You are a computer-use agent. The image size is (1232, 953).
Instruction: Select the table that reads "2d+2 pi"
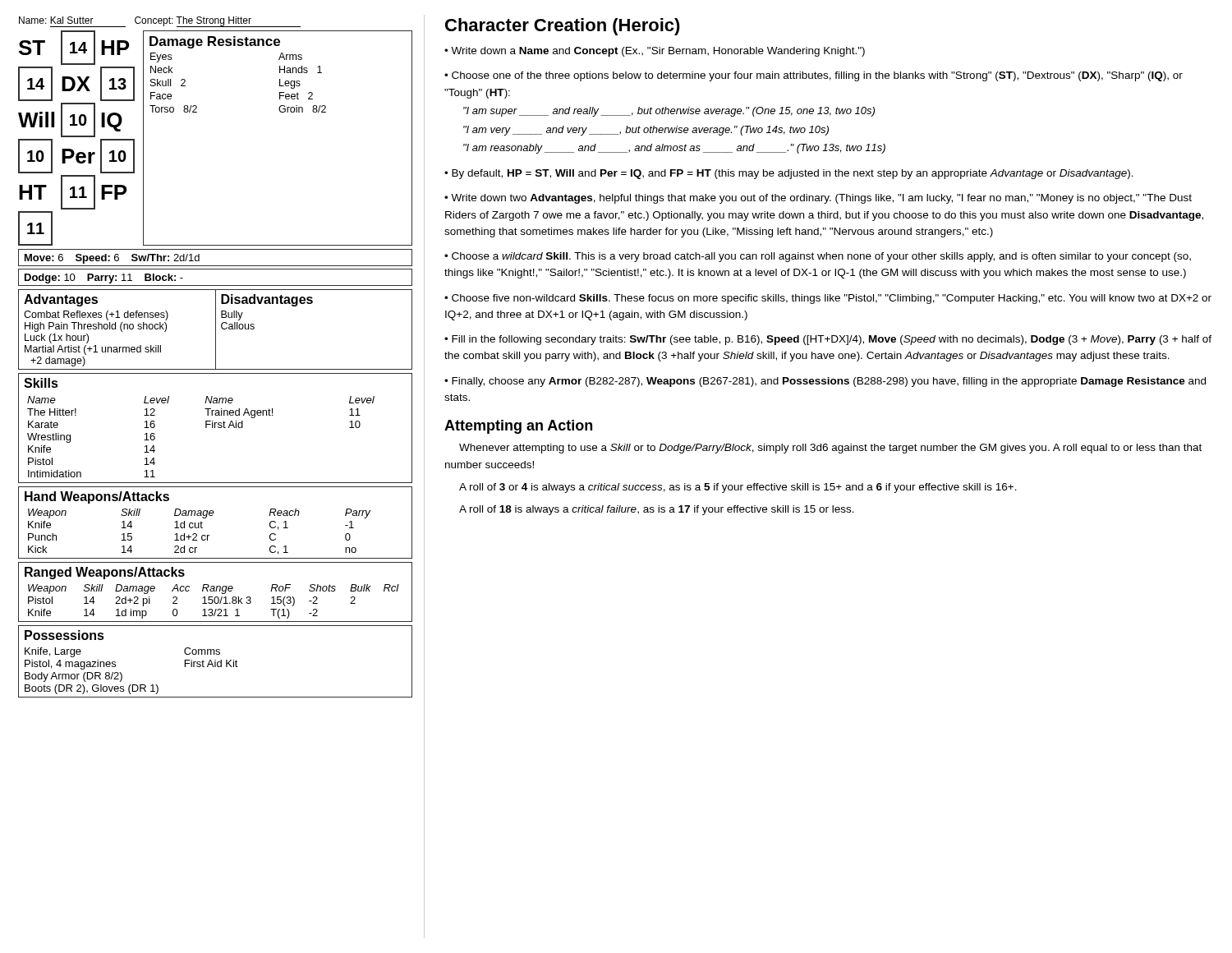tap(215, 600)
